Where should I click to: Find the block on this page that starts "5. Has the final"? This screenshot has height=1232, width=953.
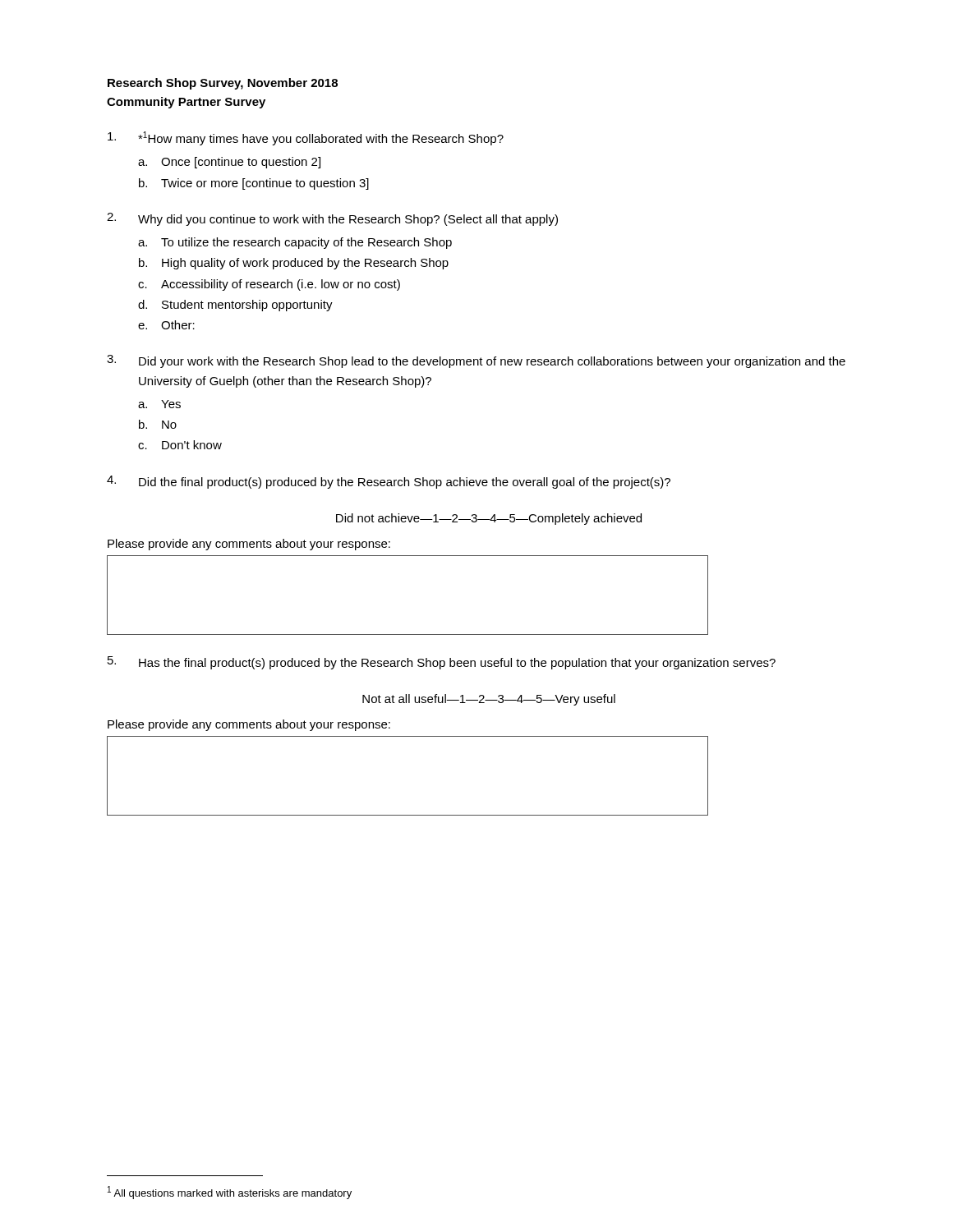click(489, 664)
